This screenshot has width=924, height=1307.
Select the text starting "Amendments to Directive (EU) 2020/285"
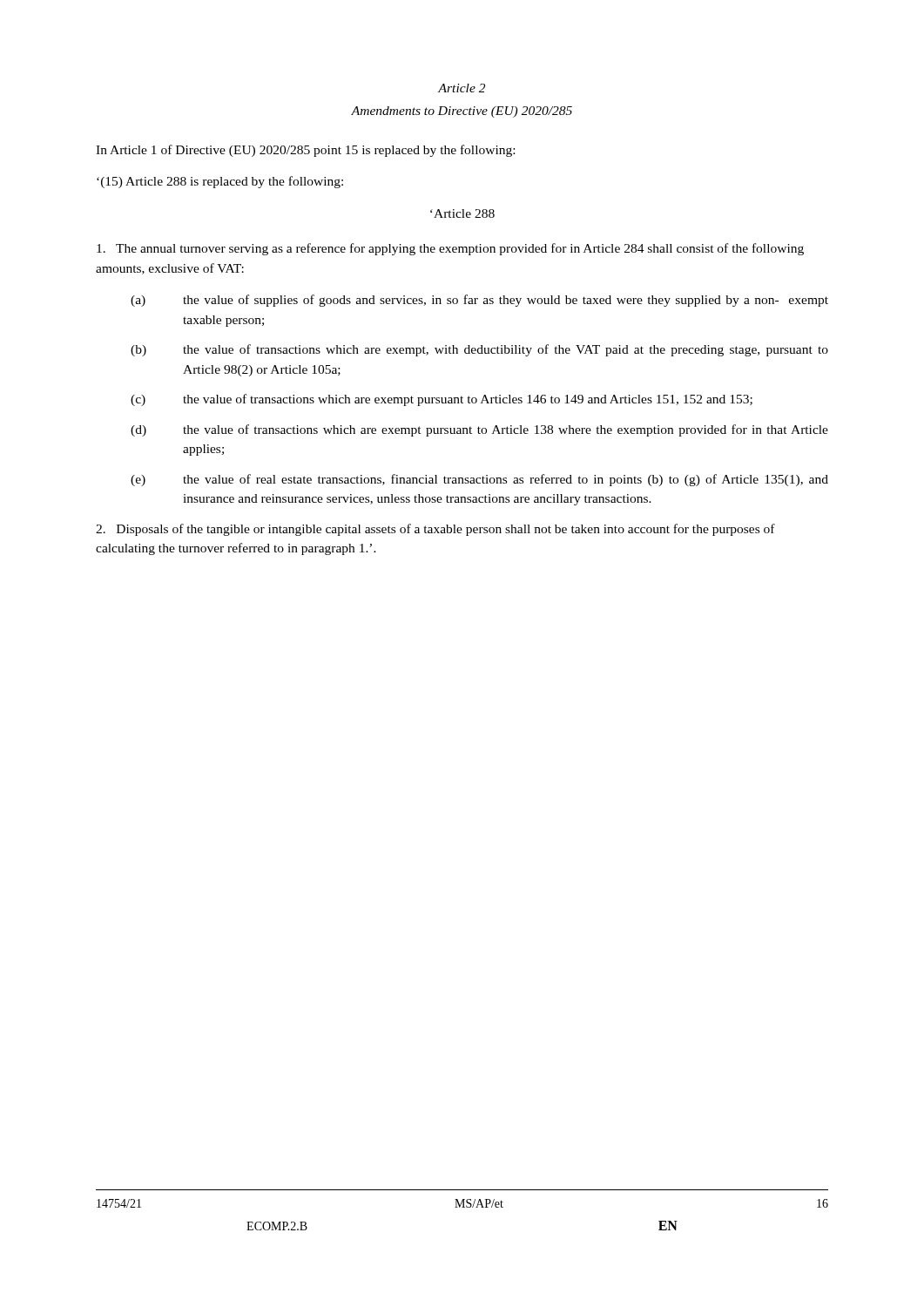pos(462,111)
